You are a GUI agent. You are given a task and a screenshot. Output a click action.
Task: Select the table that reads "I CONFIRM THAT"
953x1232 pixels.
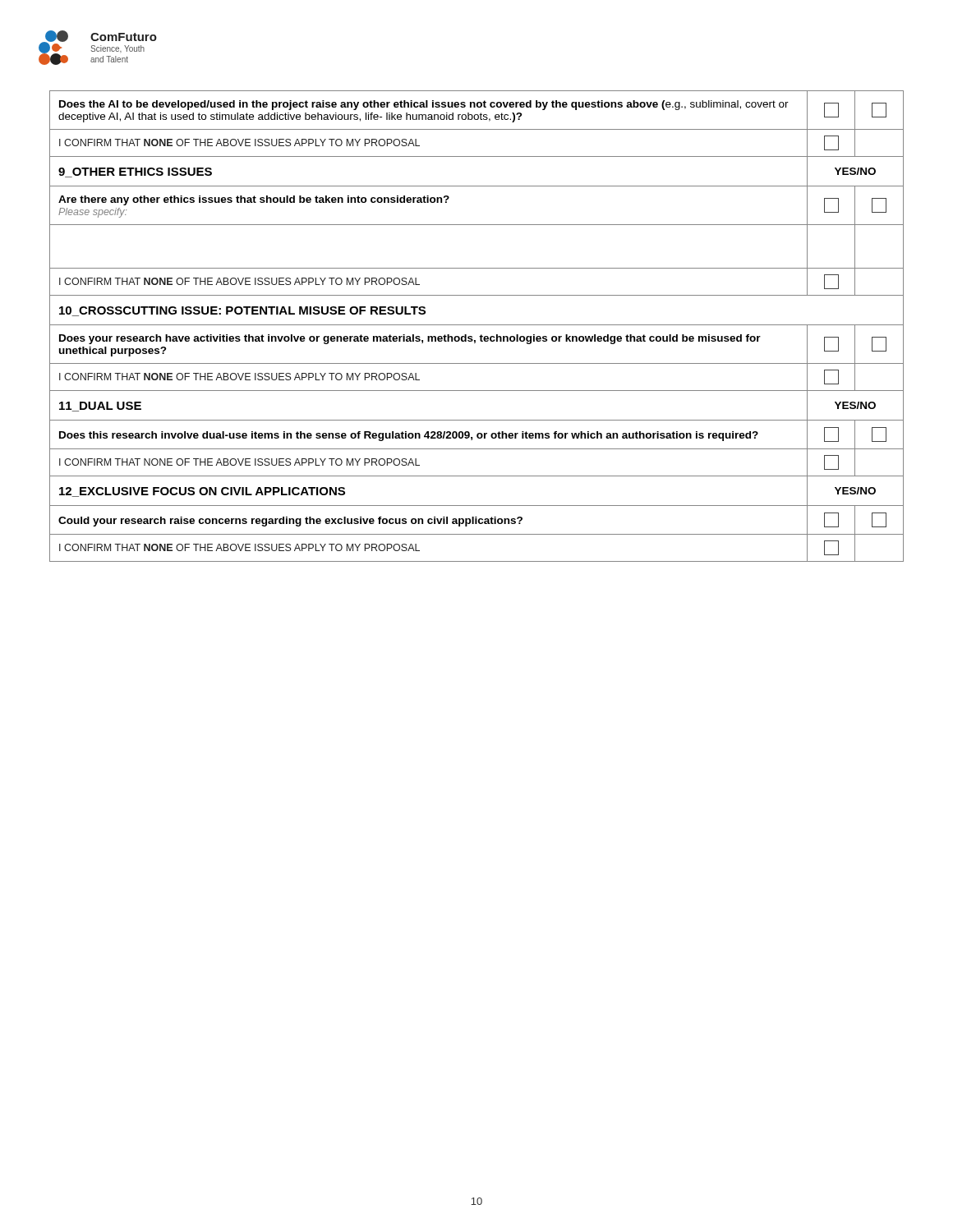(x=476, y=326)
